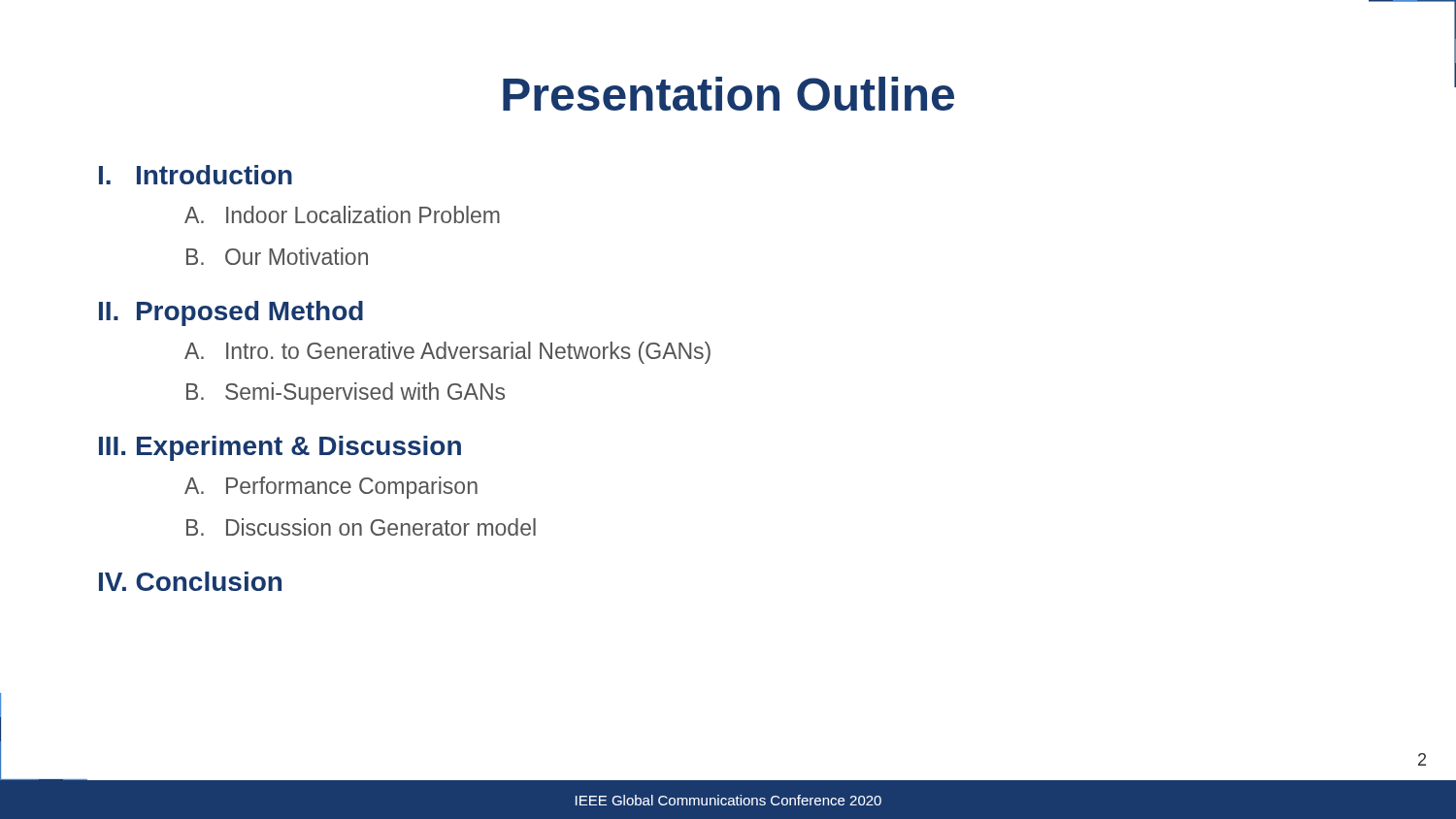Find "B. Discussion on Generator model" on this page
This screenshot has width=1456, height=819.
361,528
